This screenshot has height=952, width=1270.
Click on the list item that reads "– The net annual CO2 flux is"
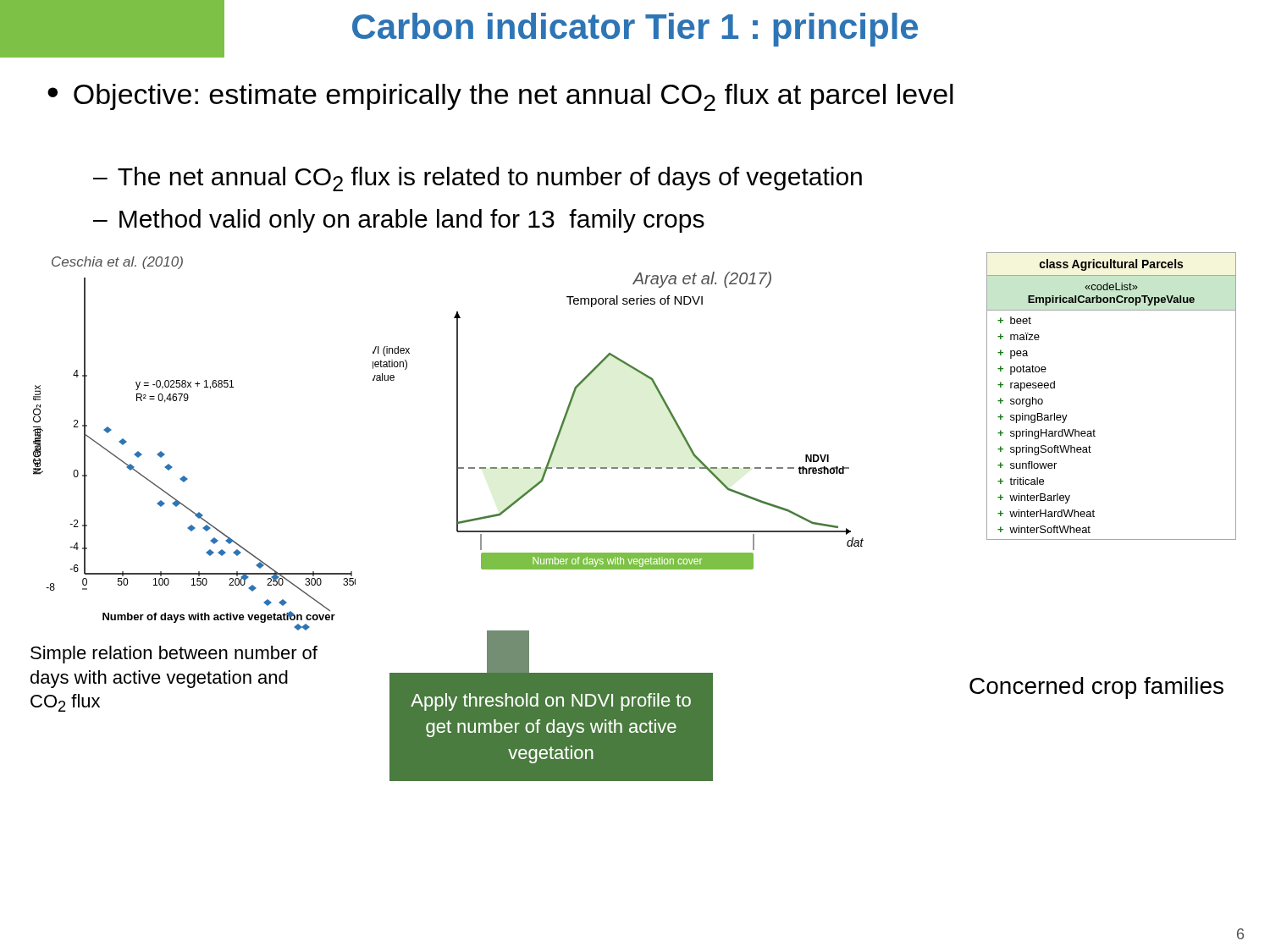click(478, 179)
